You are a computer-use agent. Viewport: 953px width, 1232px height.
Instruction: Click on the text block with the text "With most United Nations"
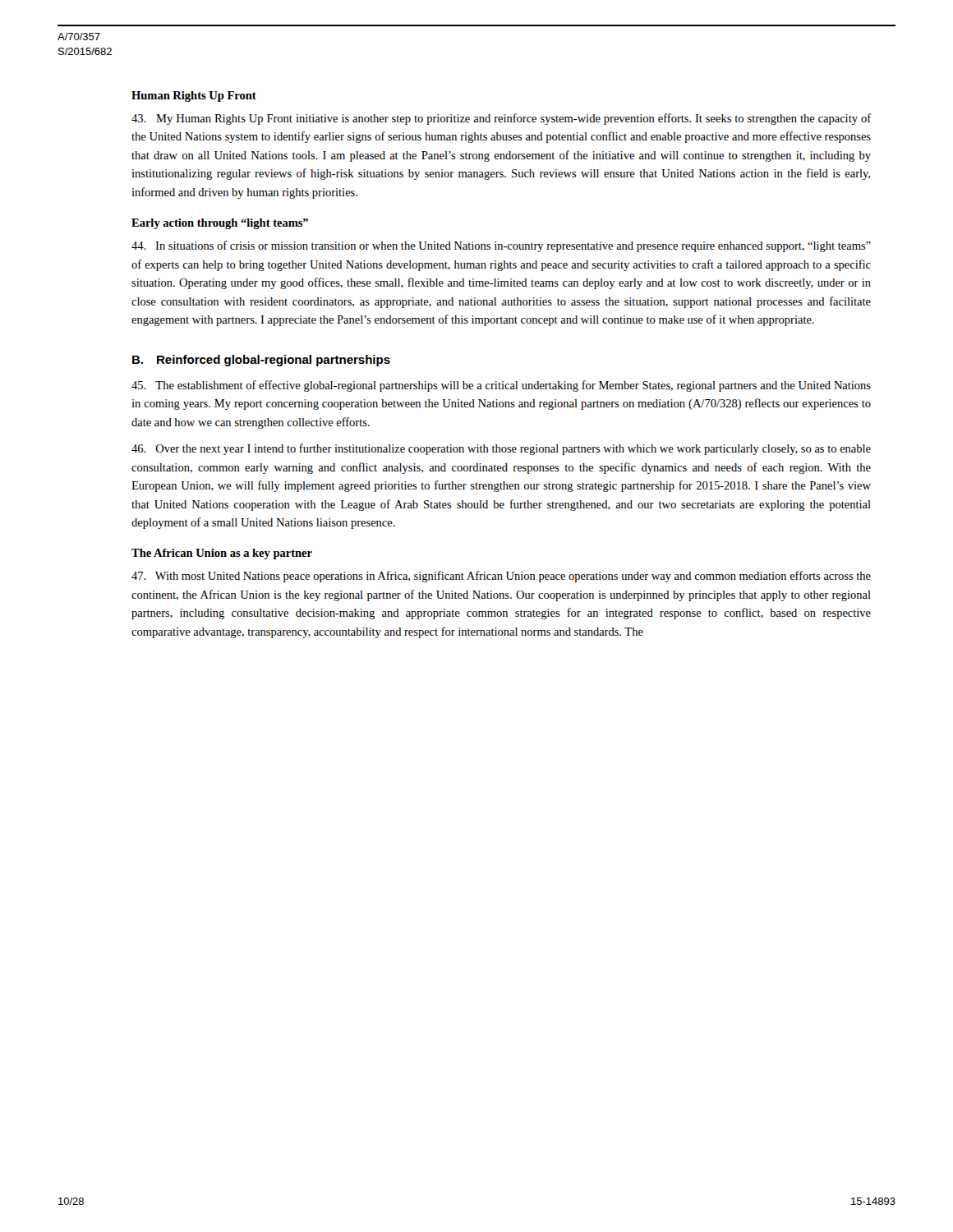(501, 604)
